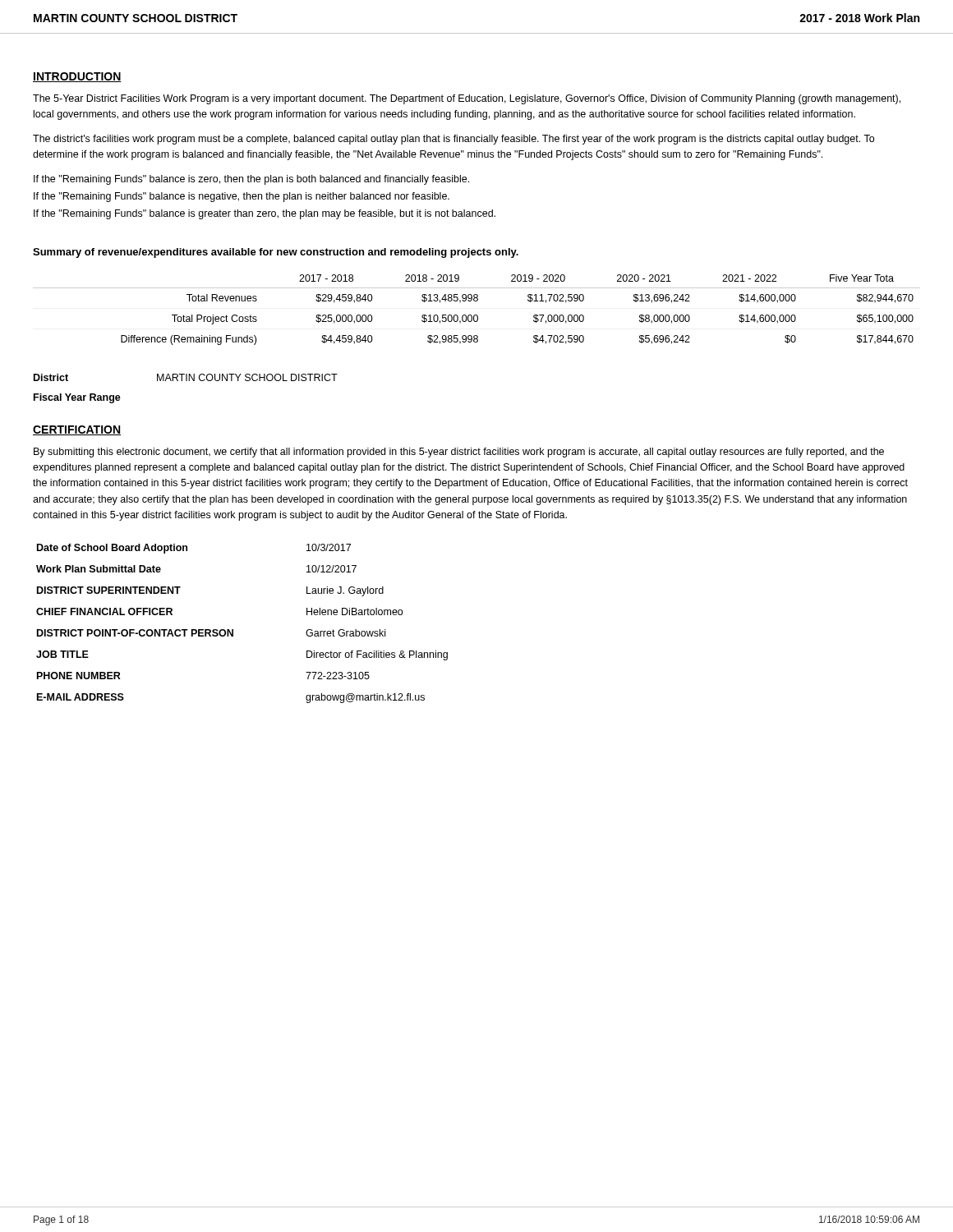
Task: Point to the element starting "By submitting this electronic"
Action: [x=470, y=483]
